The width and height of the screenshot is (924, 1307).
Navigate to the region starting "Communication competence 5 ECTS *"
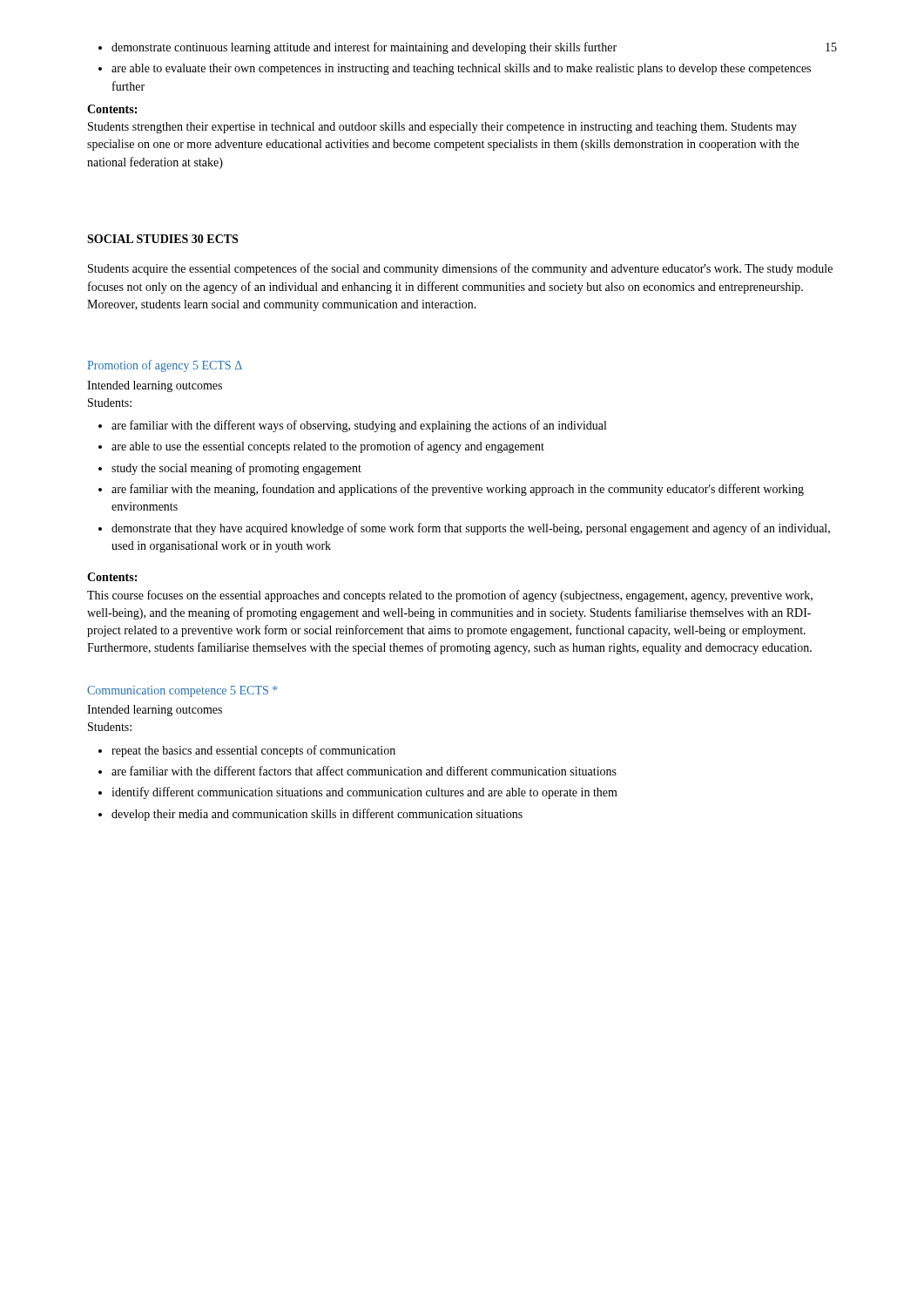tap(182, 691)
